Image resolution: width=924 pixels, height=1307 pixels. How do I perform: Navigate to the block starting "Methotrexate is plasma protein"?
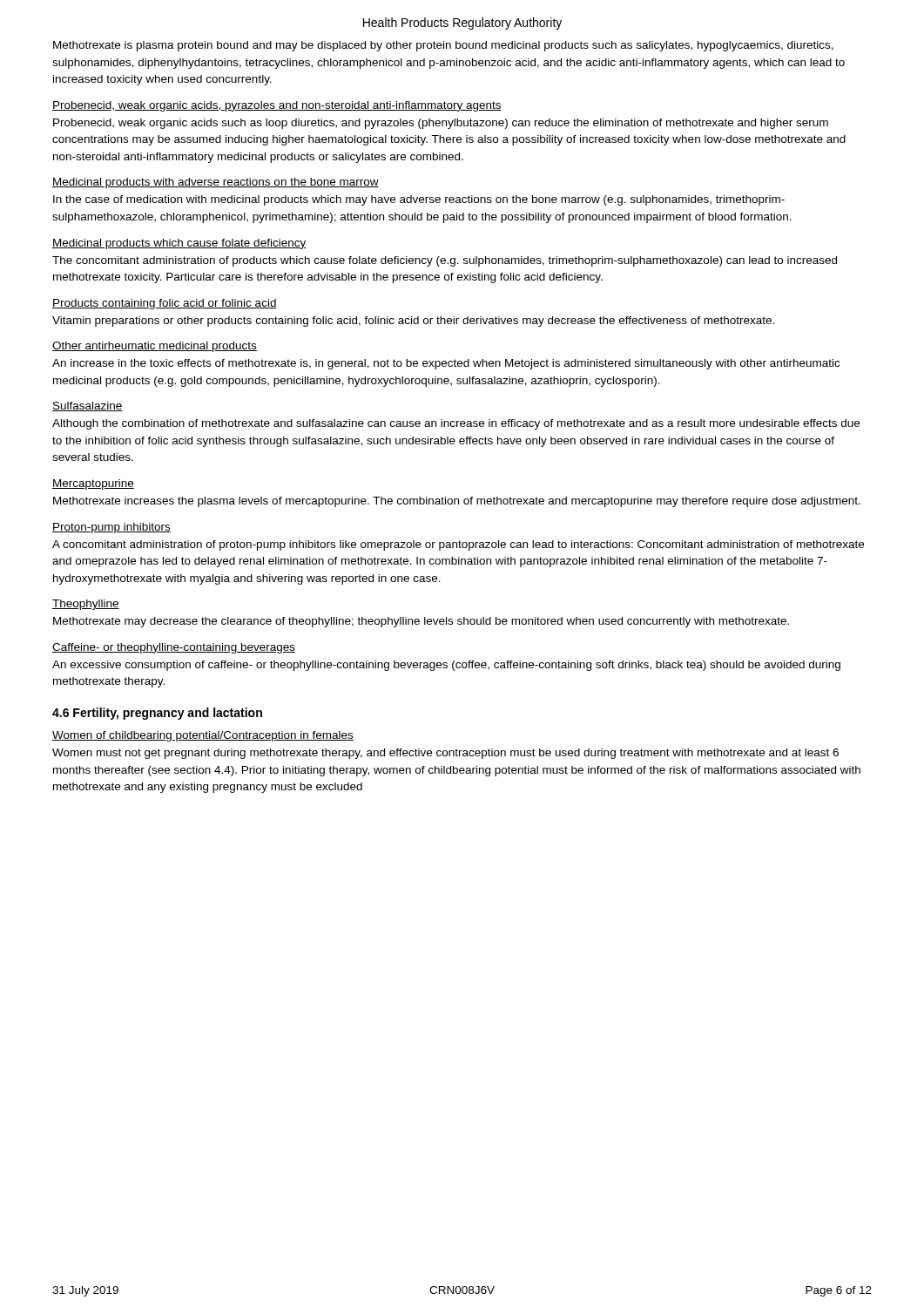449,62
